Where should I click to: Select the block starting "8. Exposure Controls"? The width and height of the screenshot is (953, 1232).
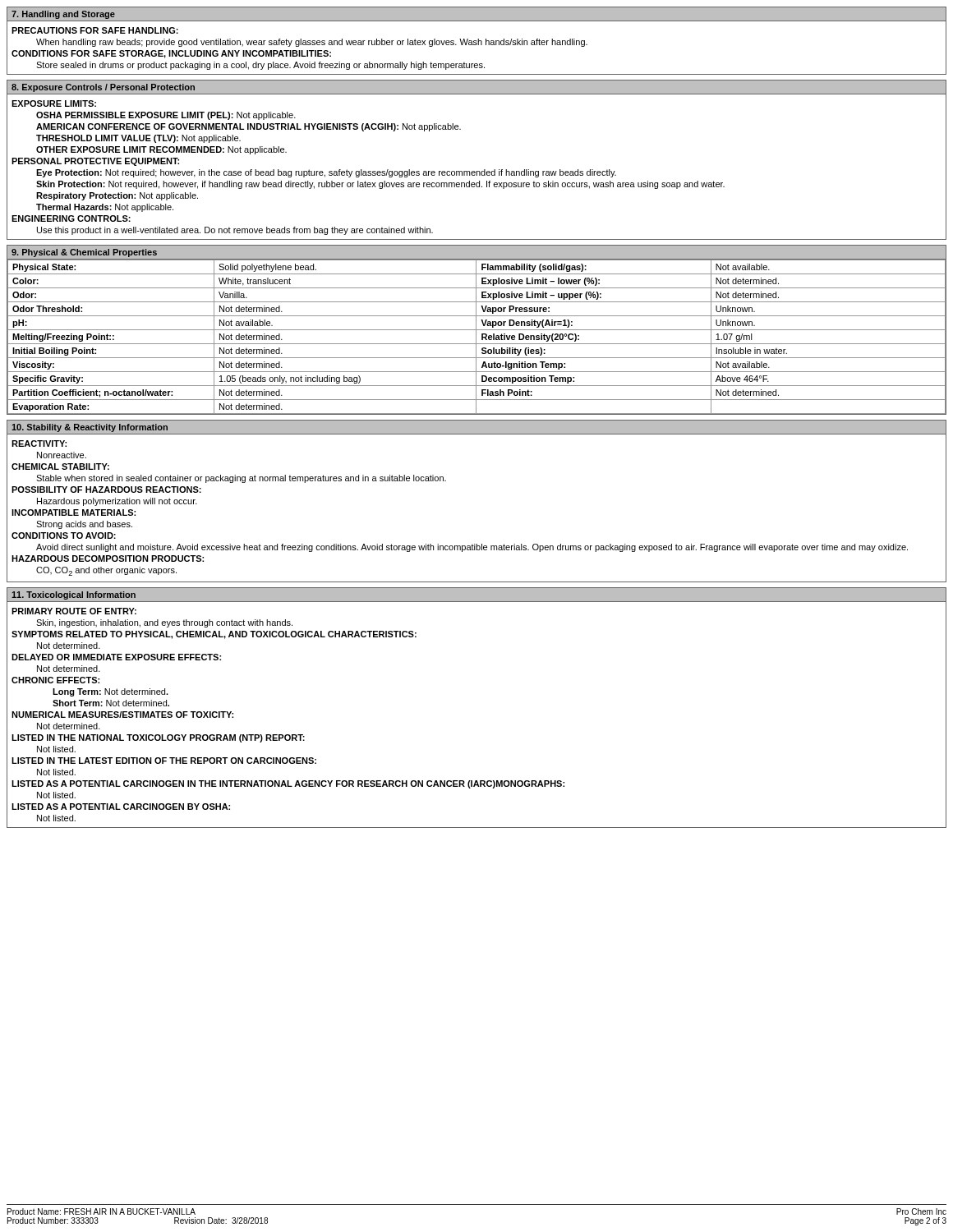103,87
